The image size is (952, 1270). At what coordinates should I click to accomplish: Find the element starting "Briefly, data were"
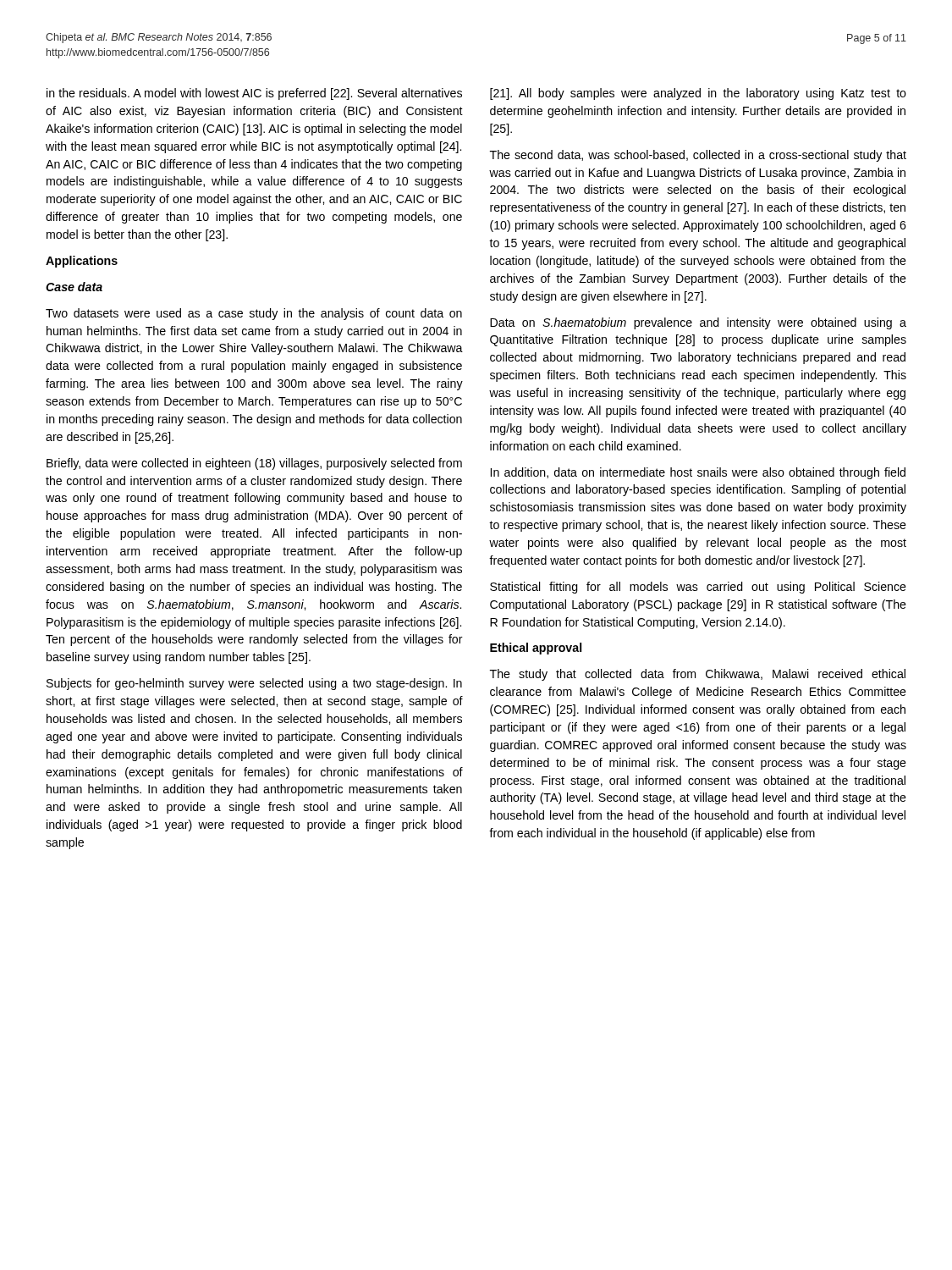254,560
